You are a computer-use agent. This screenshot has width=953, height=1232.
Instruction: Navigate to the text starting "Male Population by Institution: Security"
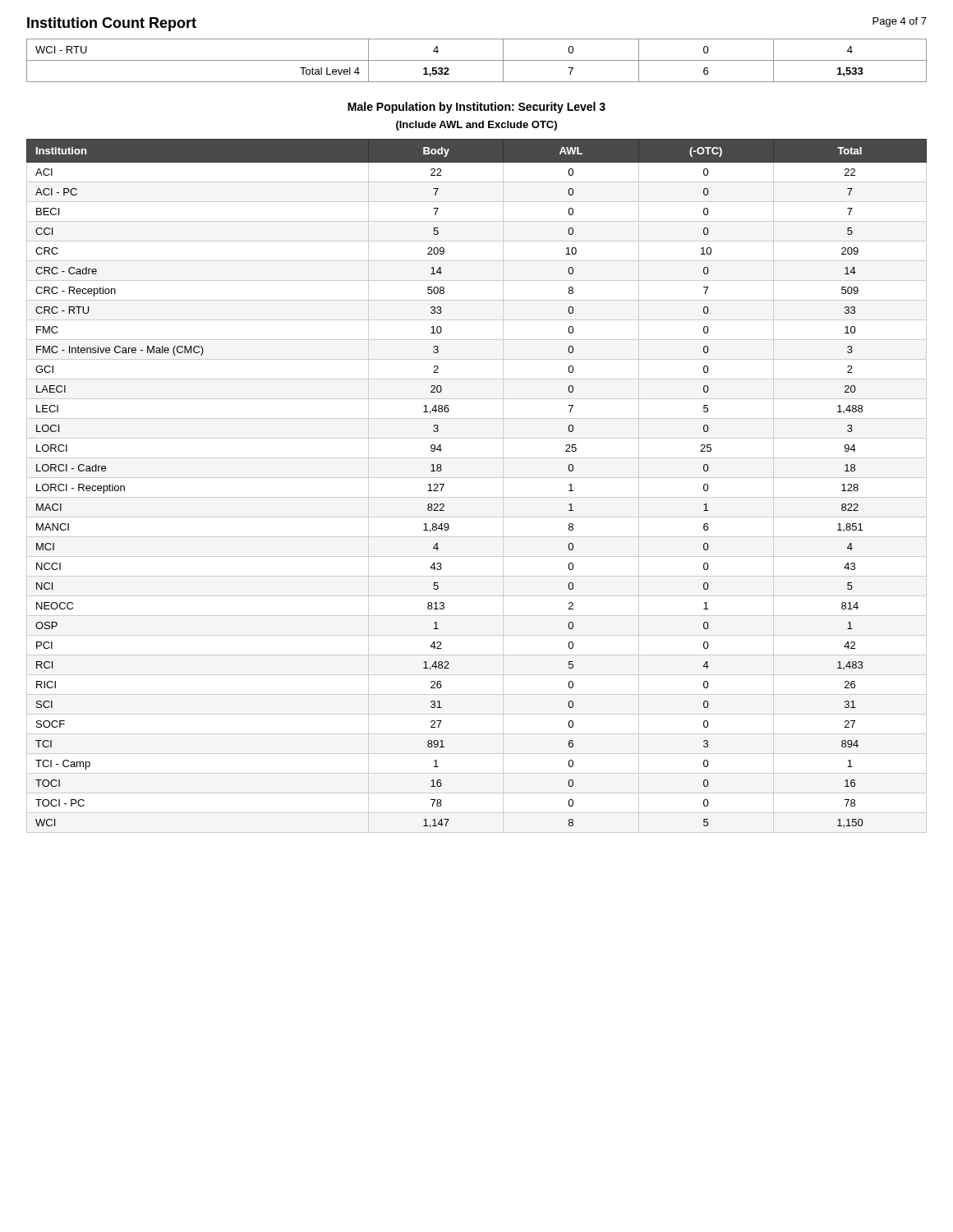pos(476,115)
